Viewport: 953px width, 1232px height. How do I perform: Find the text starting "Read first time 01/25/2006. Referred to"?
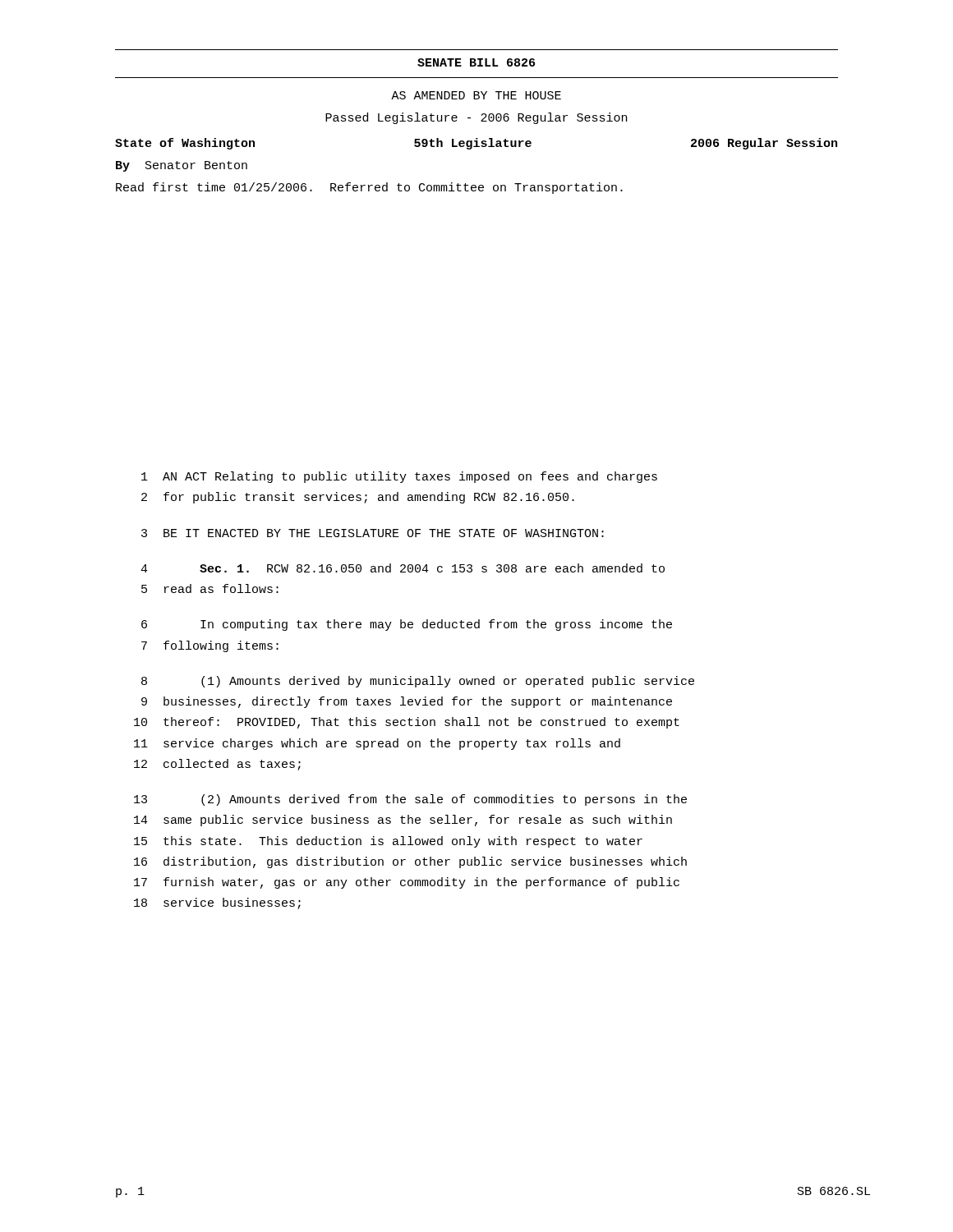[370, 188]
